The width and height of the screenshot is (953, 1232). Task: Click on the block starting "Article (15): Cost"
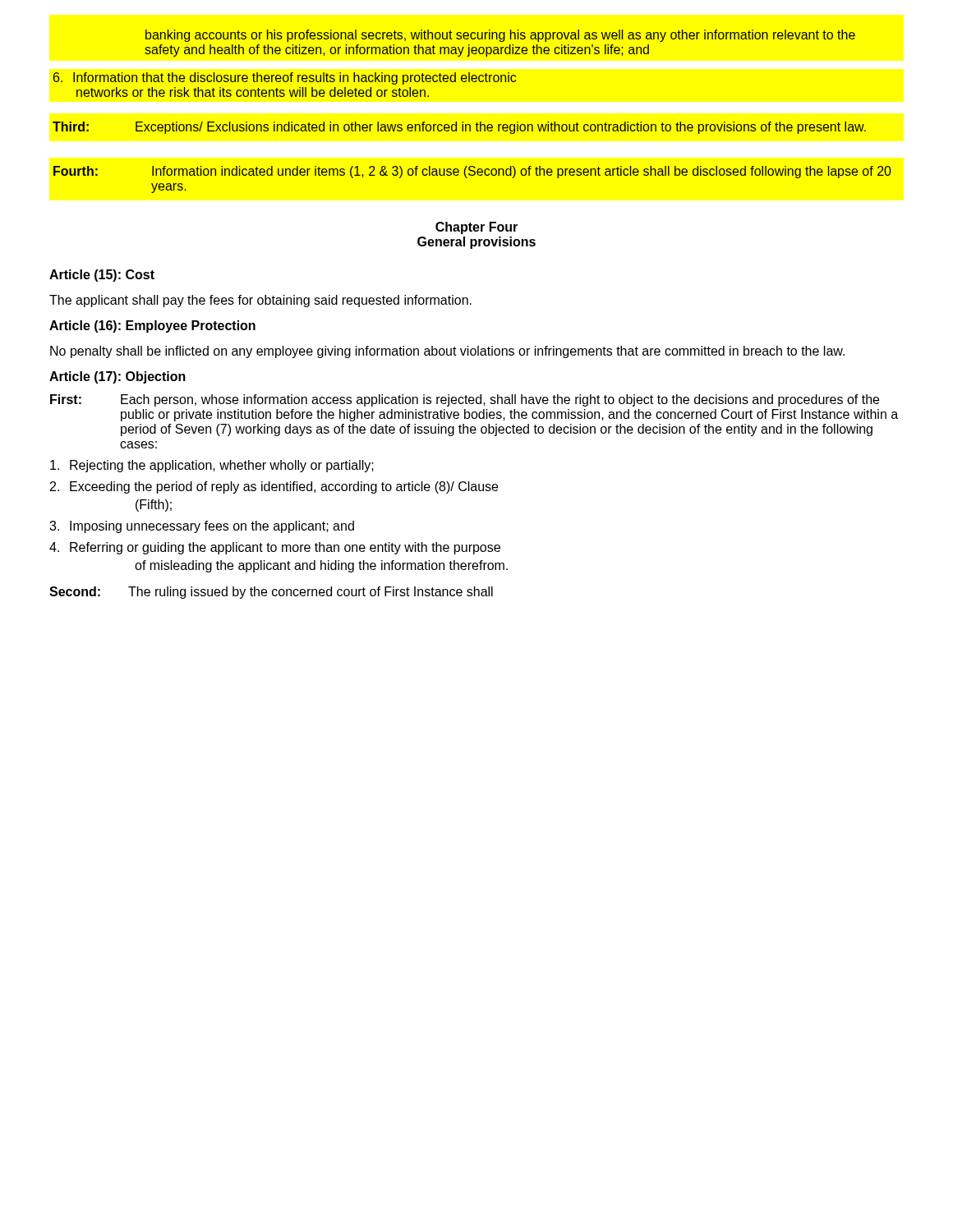tap(102, 275)
